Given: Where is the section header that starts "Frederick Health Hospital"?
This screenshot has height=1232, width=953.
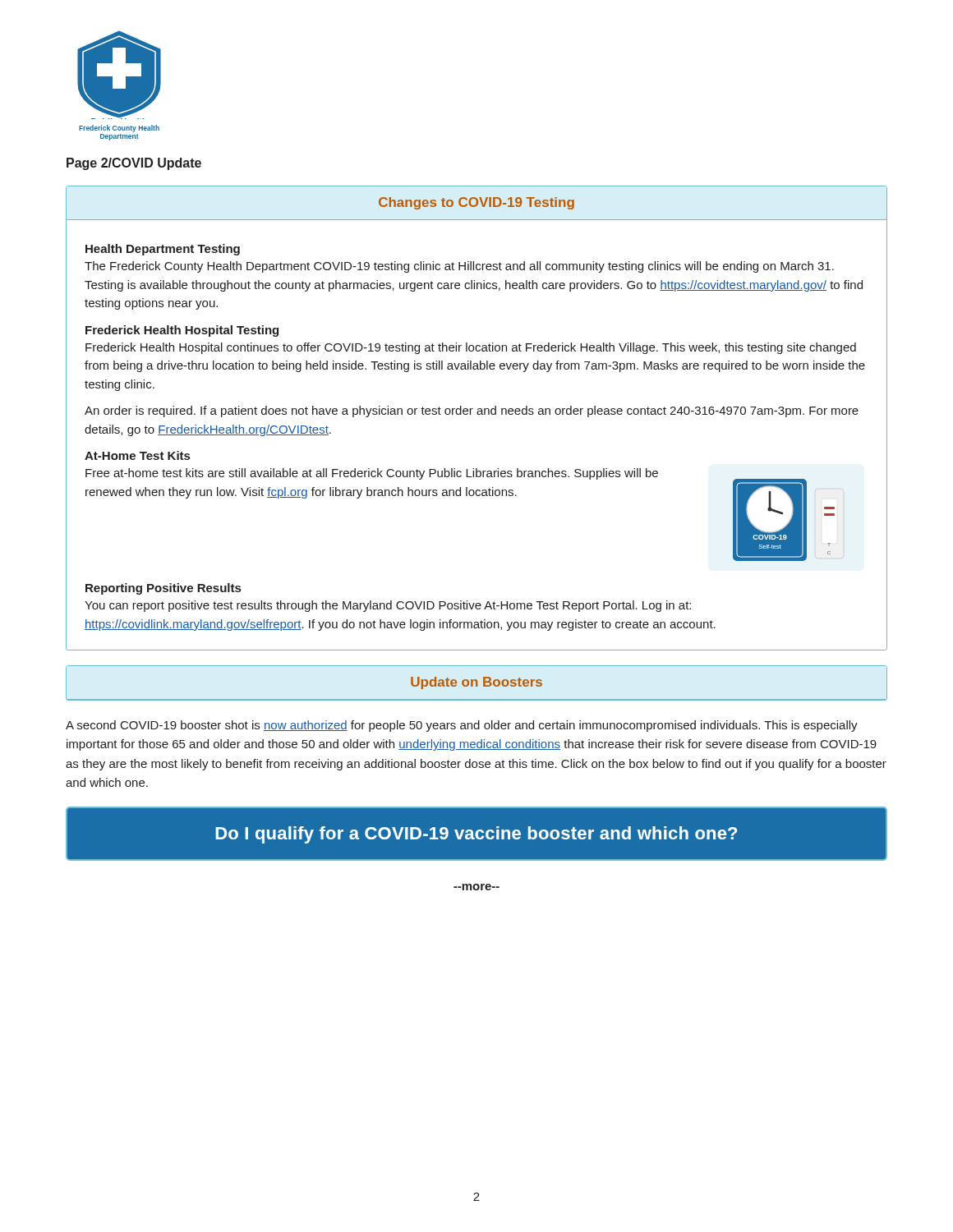Looking at the screenshot, I should (x=182, y=329).
